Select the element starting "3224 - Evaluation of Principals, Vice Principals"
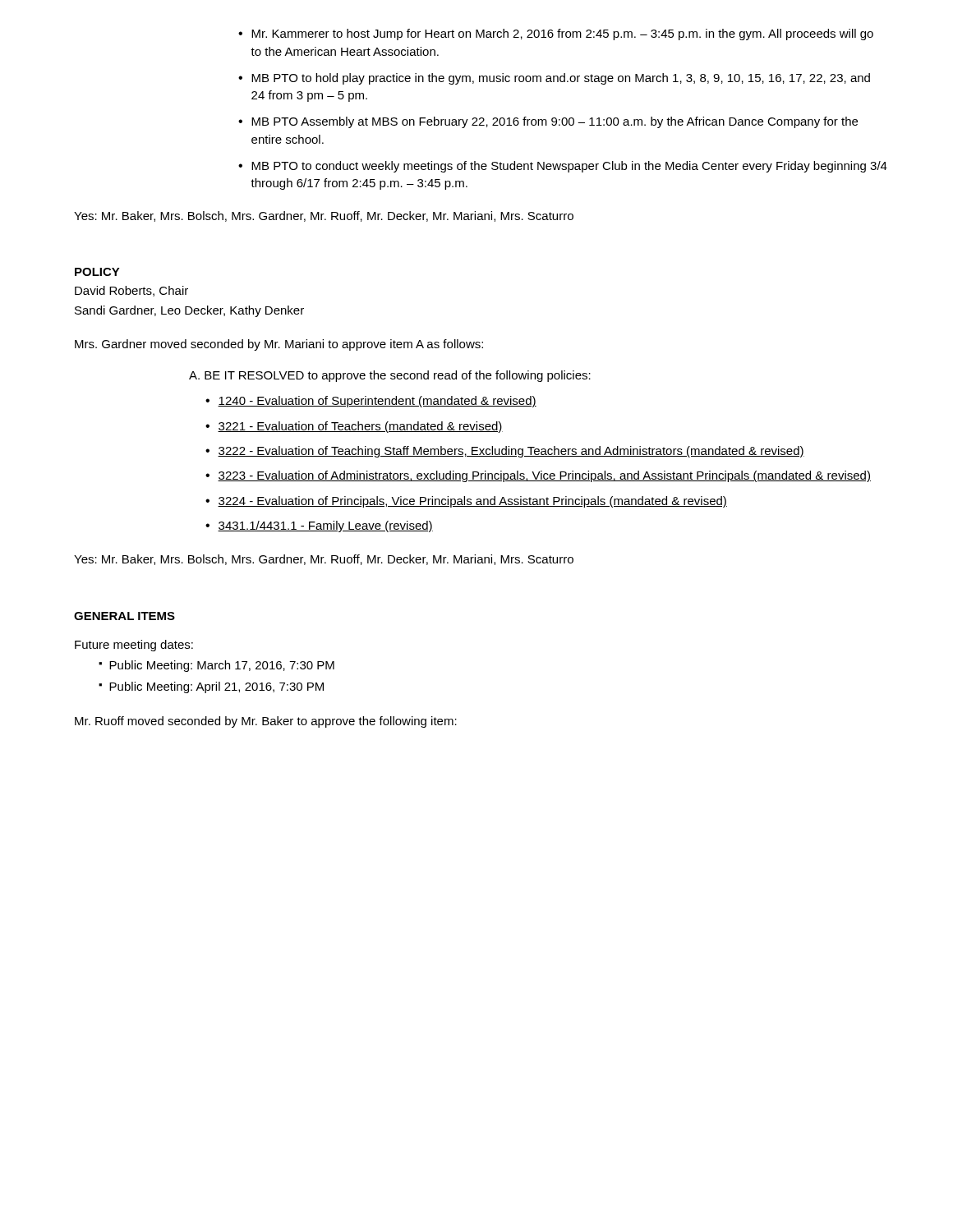 point(481,501)
